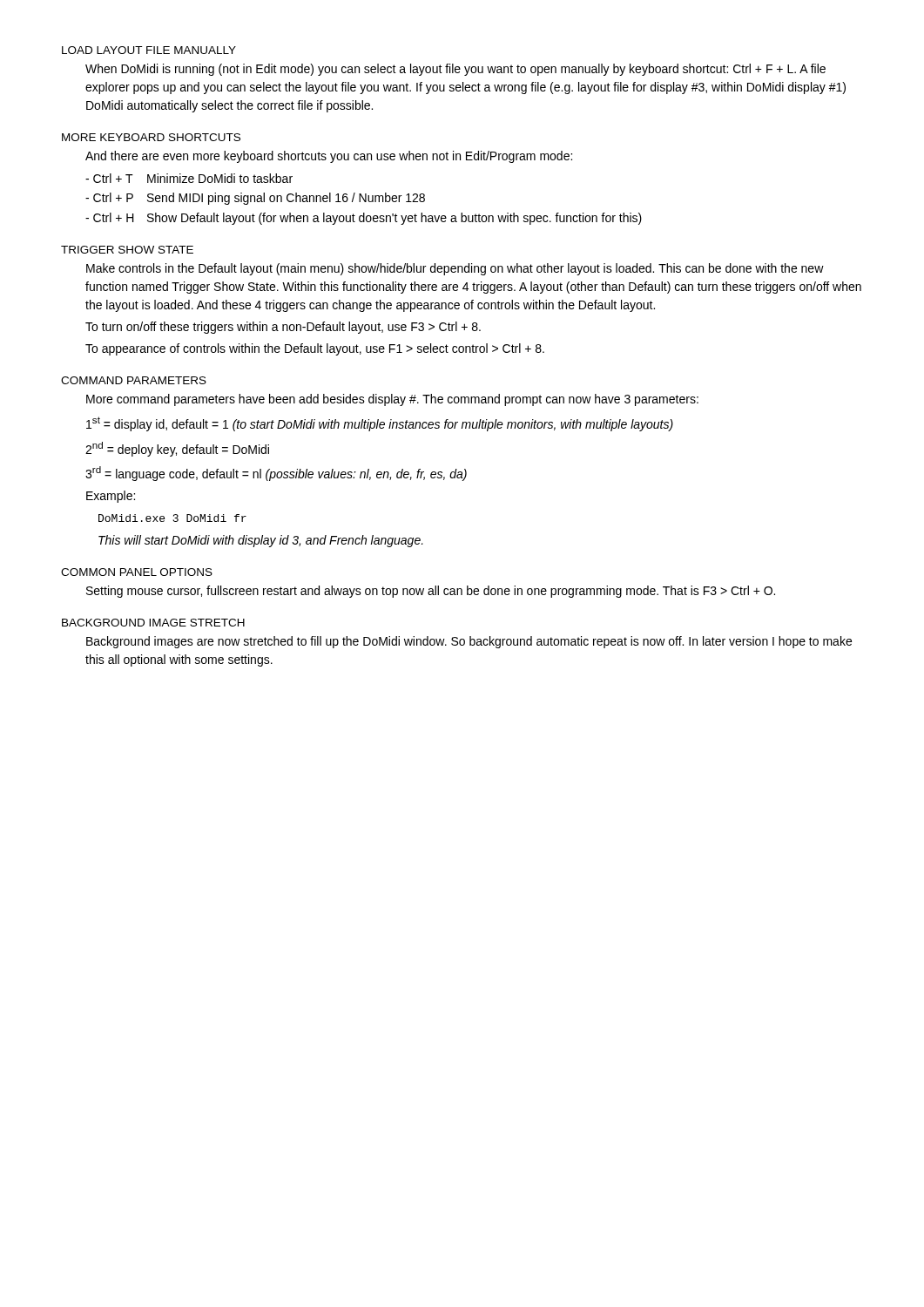Find the passage starting "BACKGROUND IMAGE STRETCH"
The height and width of the screenshot is (1307, 924).
click(x=153, y=622)
